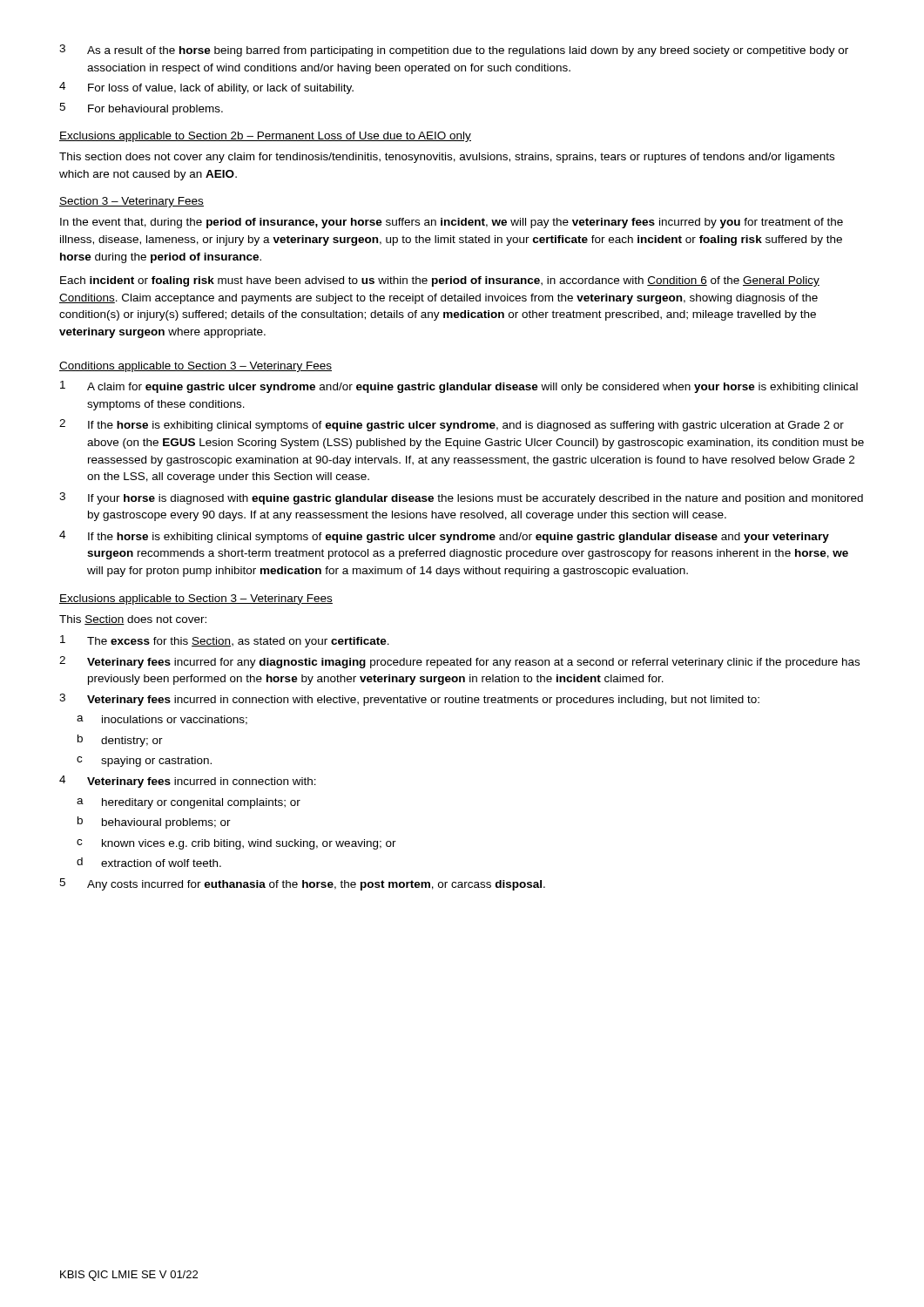Point to the region starting "4 For loss of"
This screenshot has width=924, height=1307.
206,88
